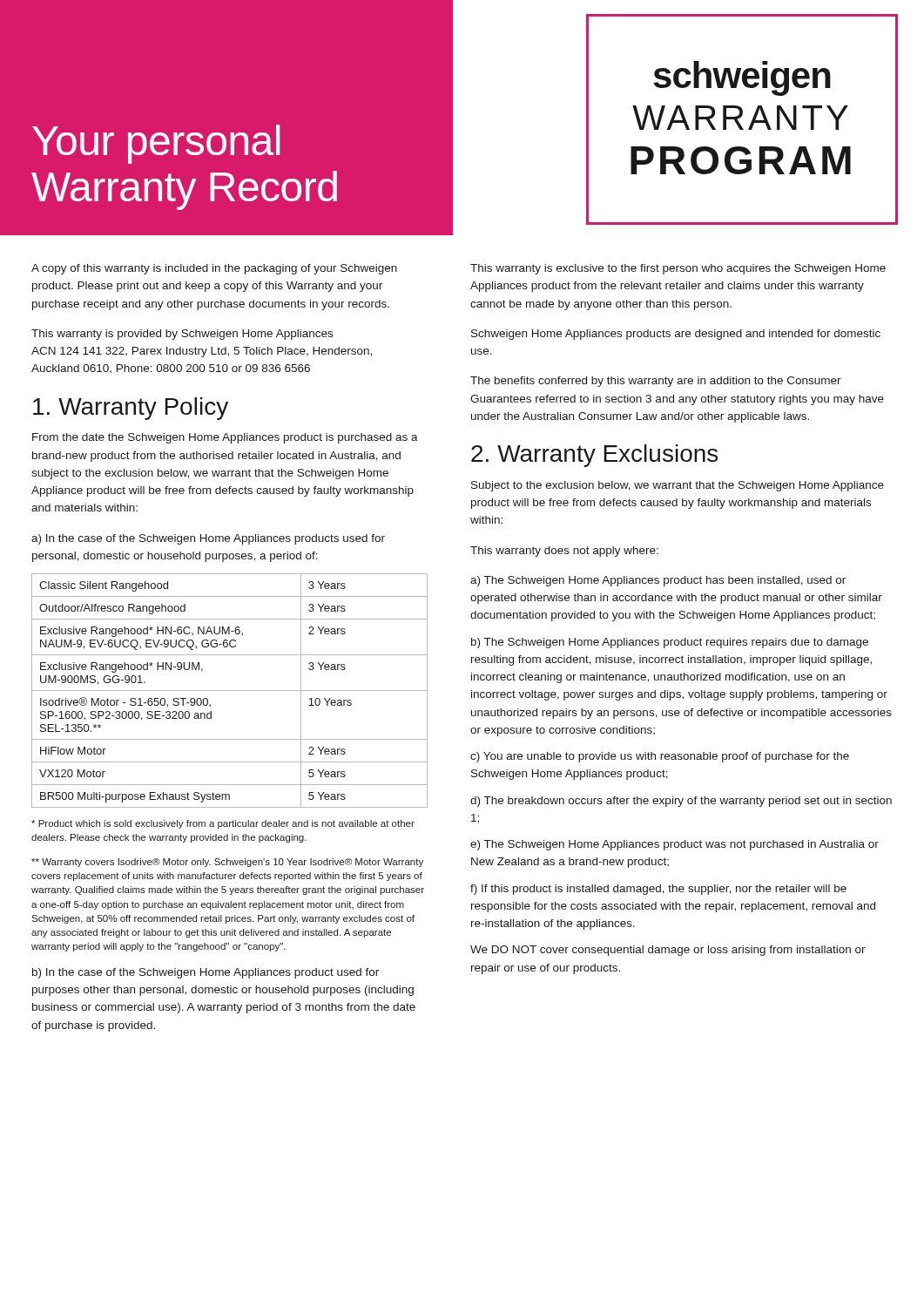Click on the region starting "From the date the Schweigen Home Appliances product"
The image size is (924, 1307).
(x=224, y=472)
